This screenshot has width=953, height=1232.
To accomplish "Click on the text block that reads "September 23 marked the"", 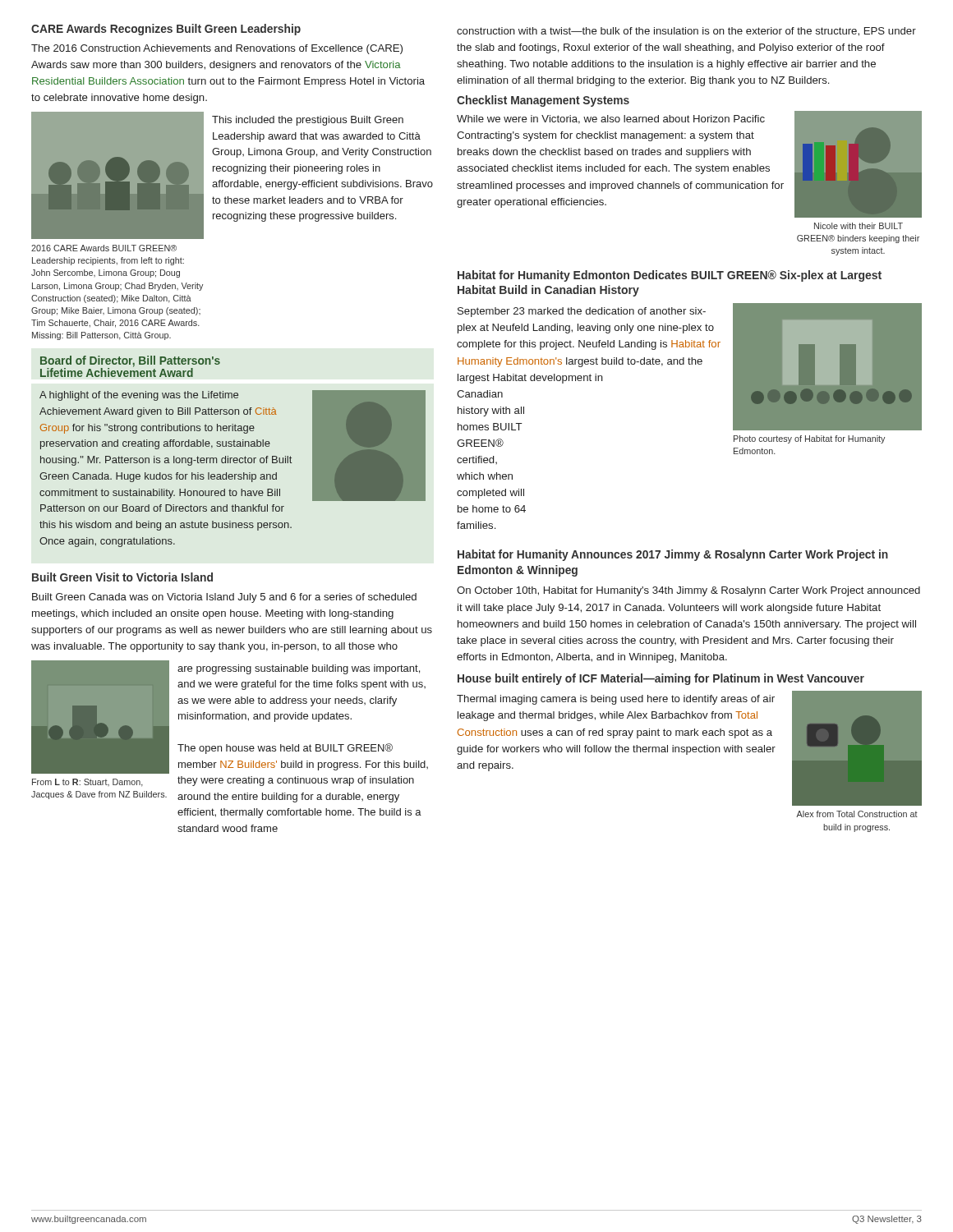I will pyautogui.click(x=582, y=312).
